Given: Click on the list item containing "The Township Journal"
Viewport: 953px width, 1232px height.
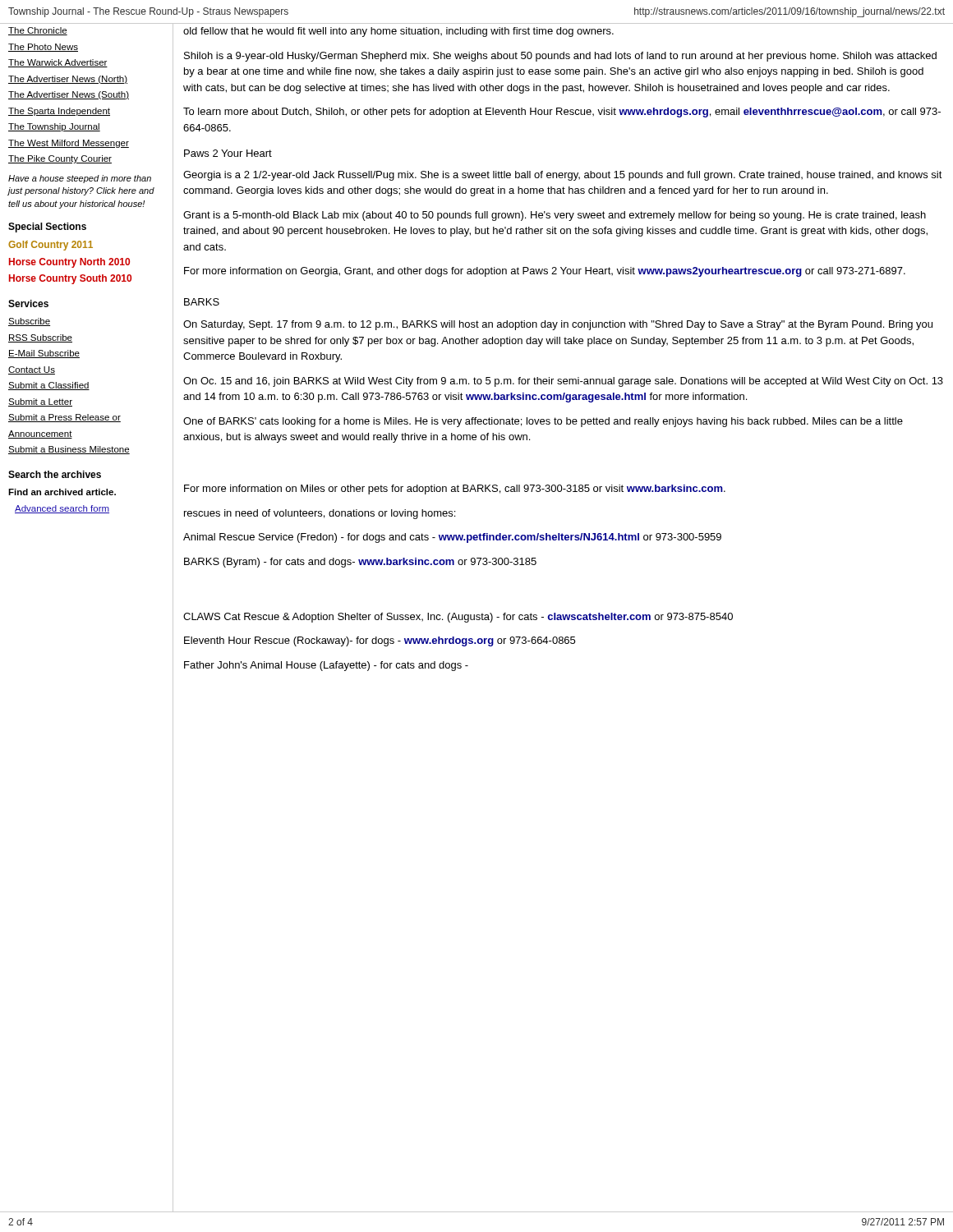Looking at the screenshot, I should [86, 127].
